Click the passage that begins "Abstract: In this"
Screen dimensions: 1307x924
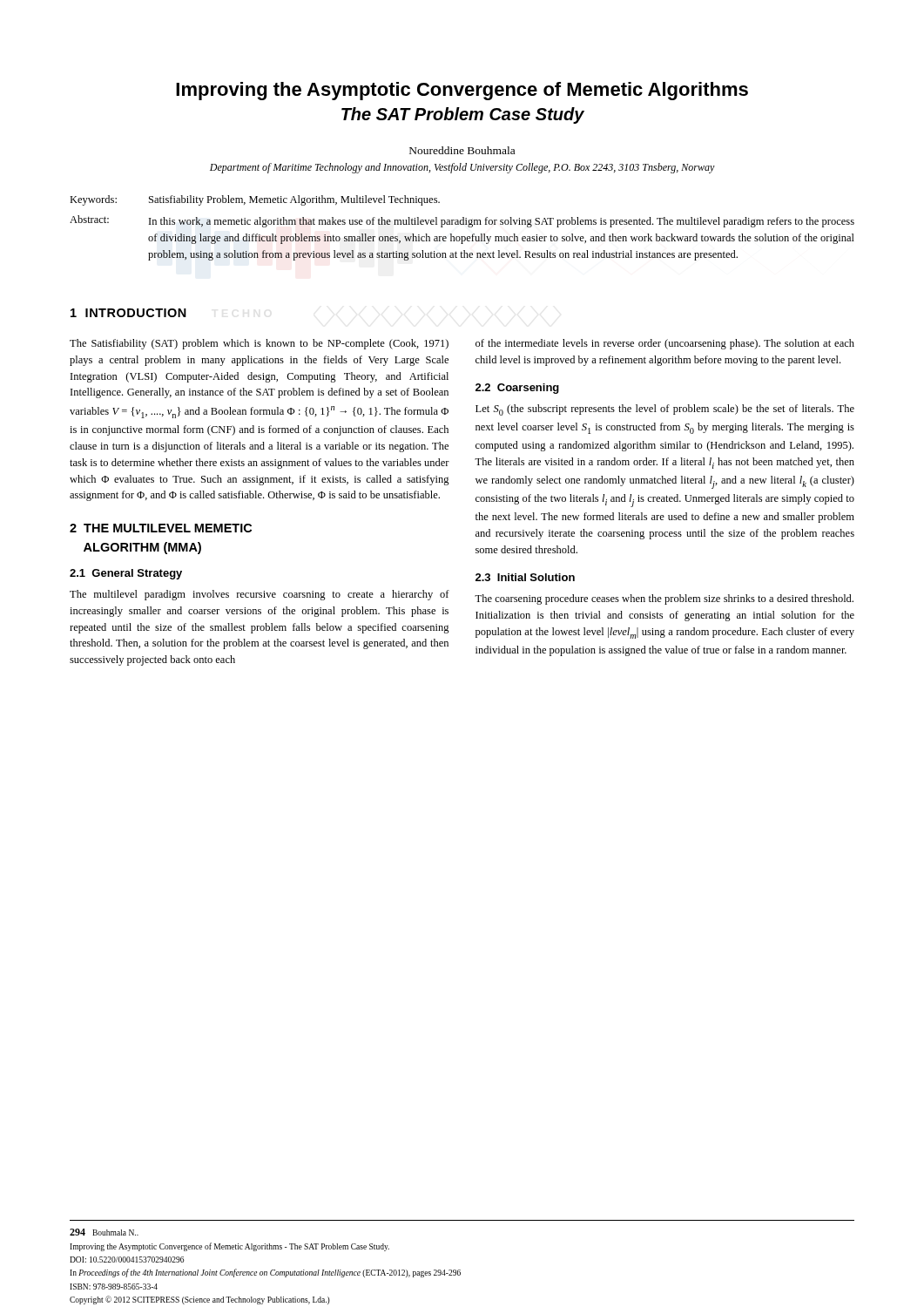pyautogui.click(x=462, y=253)
